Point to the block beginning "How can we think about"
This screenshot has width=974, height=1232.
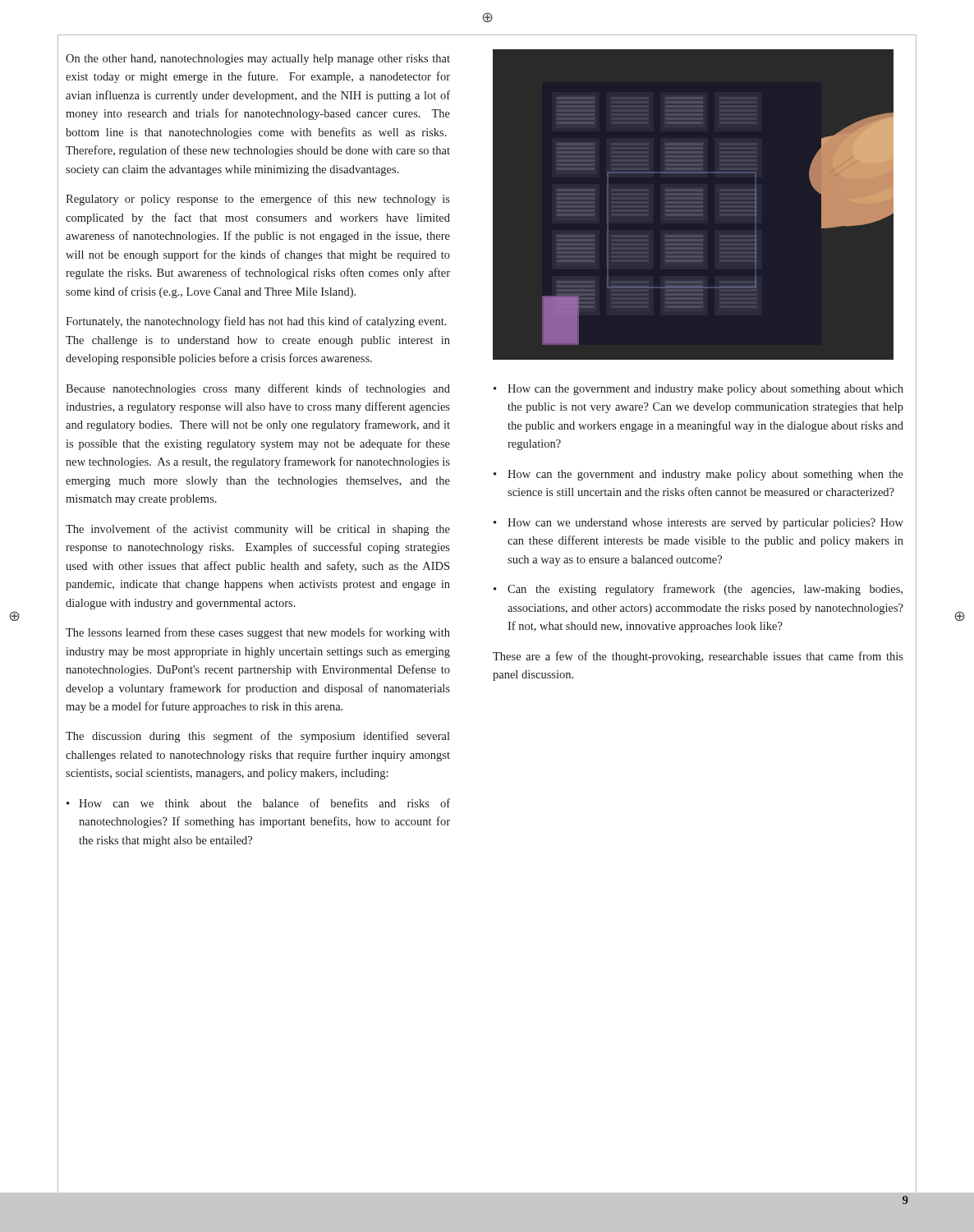click(264, 822)
